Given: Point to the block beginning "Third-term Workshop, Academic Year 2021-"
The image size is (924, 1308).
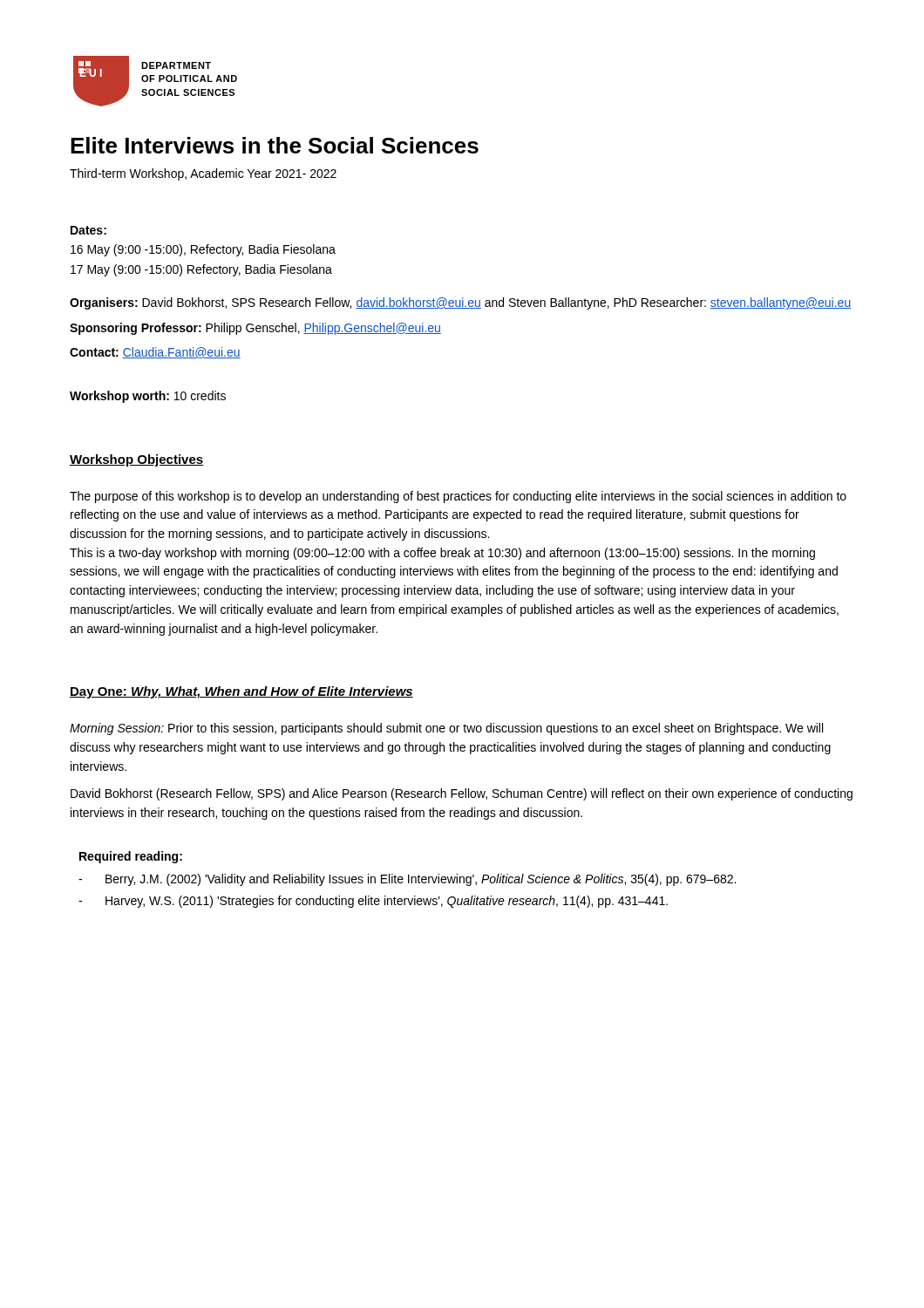Looking at the screenshot, I should (203, 174).
